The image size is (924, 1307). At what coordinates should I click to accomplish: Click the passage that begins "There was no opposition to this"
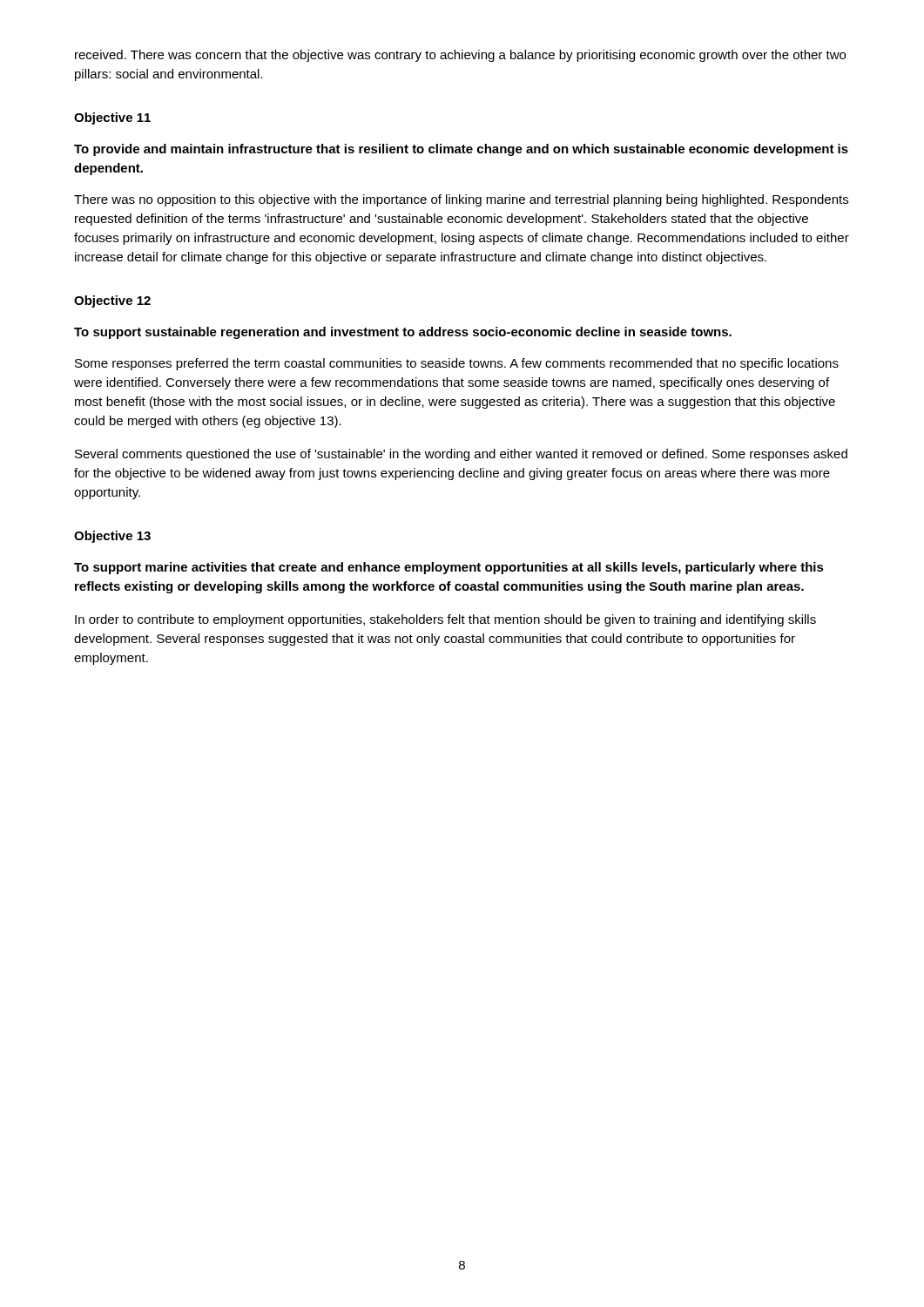pyautogui.click(x=461, y=228)
